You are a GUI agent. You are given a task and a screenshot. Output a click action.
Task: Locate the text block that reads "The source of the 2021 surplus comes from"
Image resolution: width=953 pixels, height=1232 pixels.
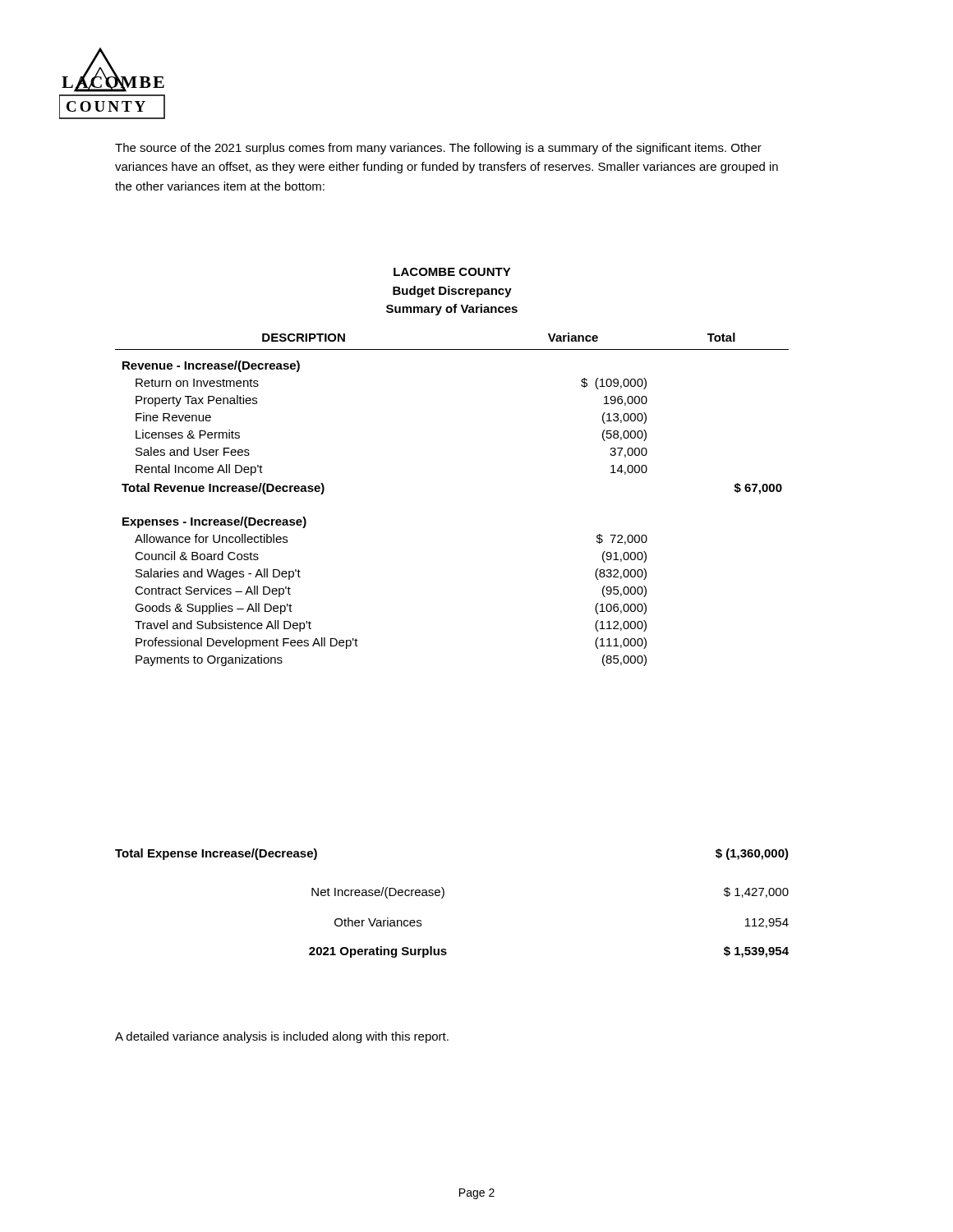pos(447,167)
